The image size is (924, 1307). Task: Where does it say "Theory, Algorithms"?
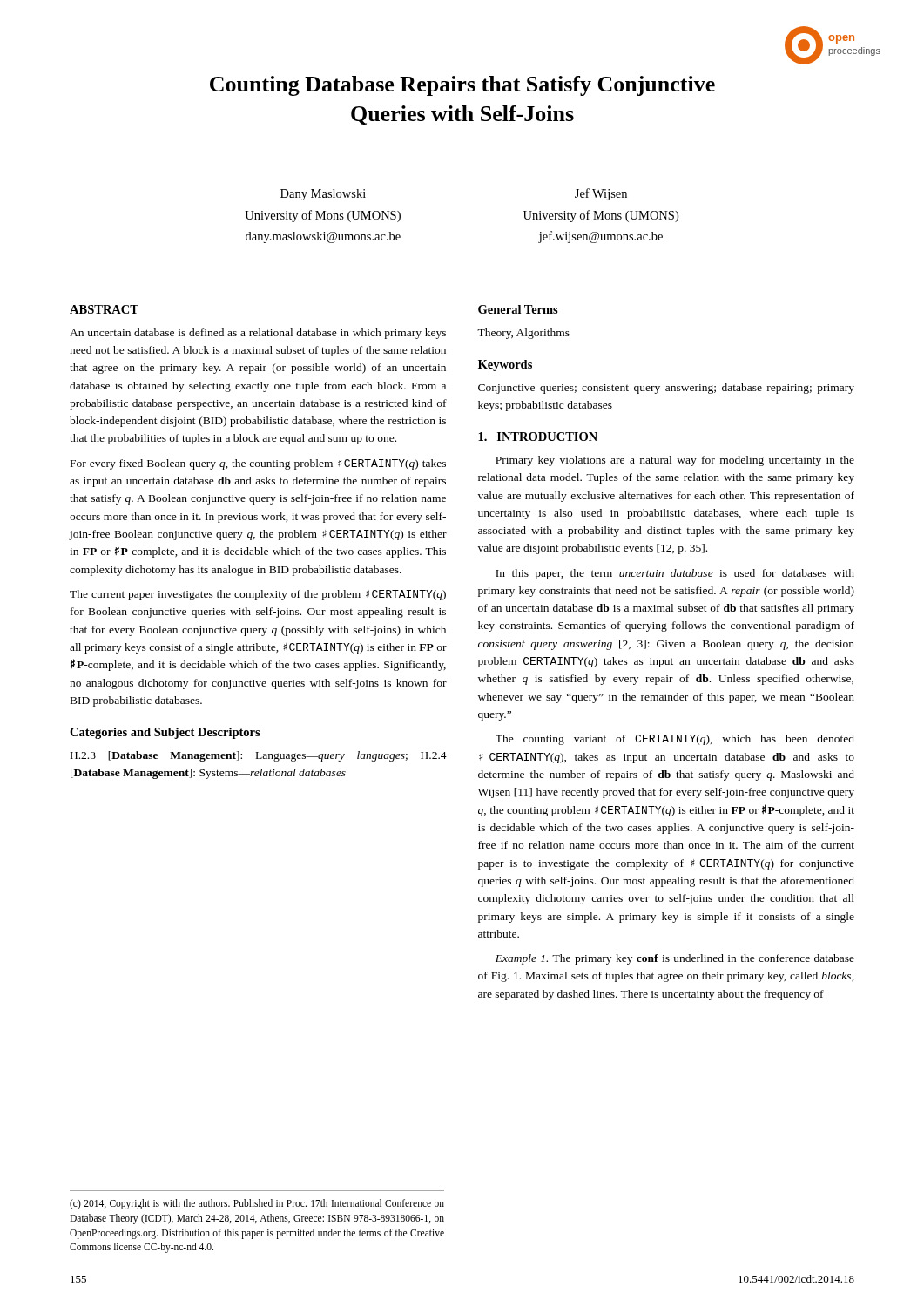click(524, 332)
